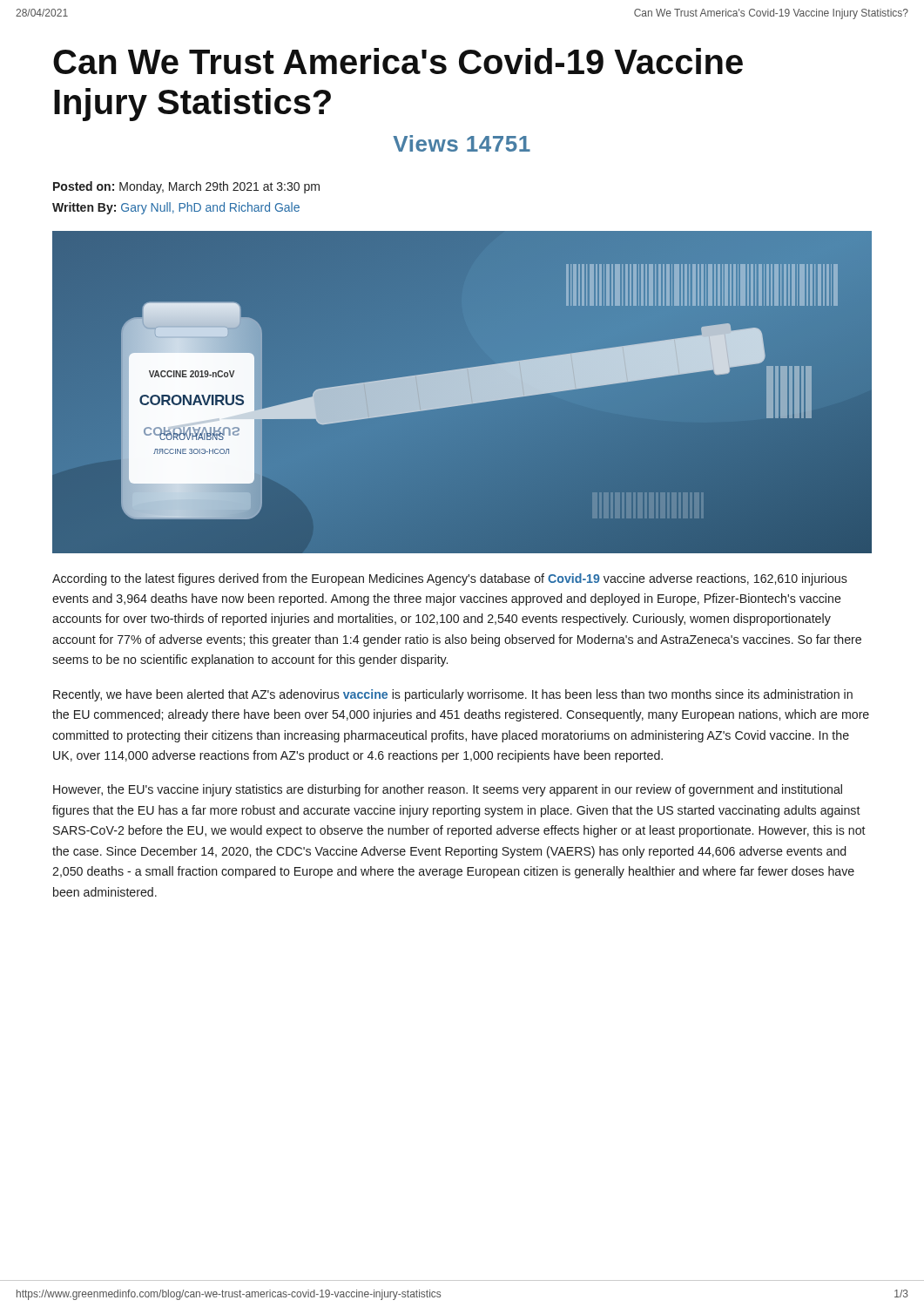Viewport: 924px width, 1307px height.
Task: Locate the title that reads "Can We Trust America's Covid-19 VaccineInjury"
Action: click(x=462, y=82)
